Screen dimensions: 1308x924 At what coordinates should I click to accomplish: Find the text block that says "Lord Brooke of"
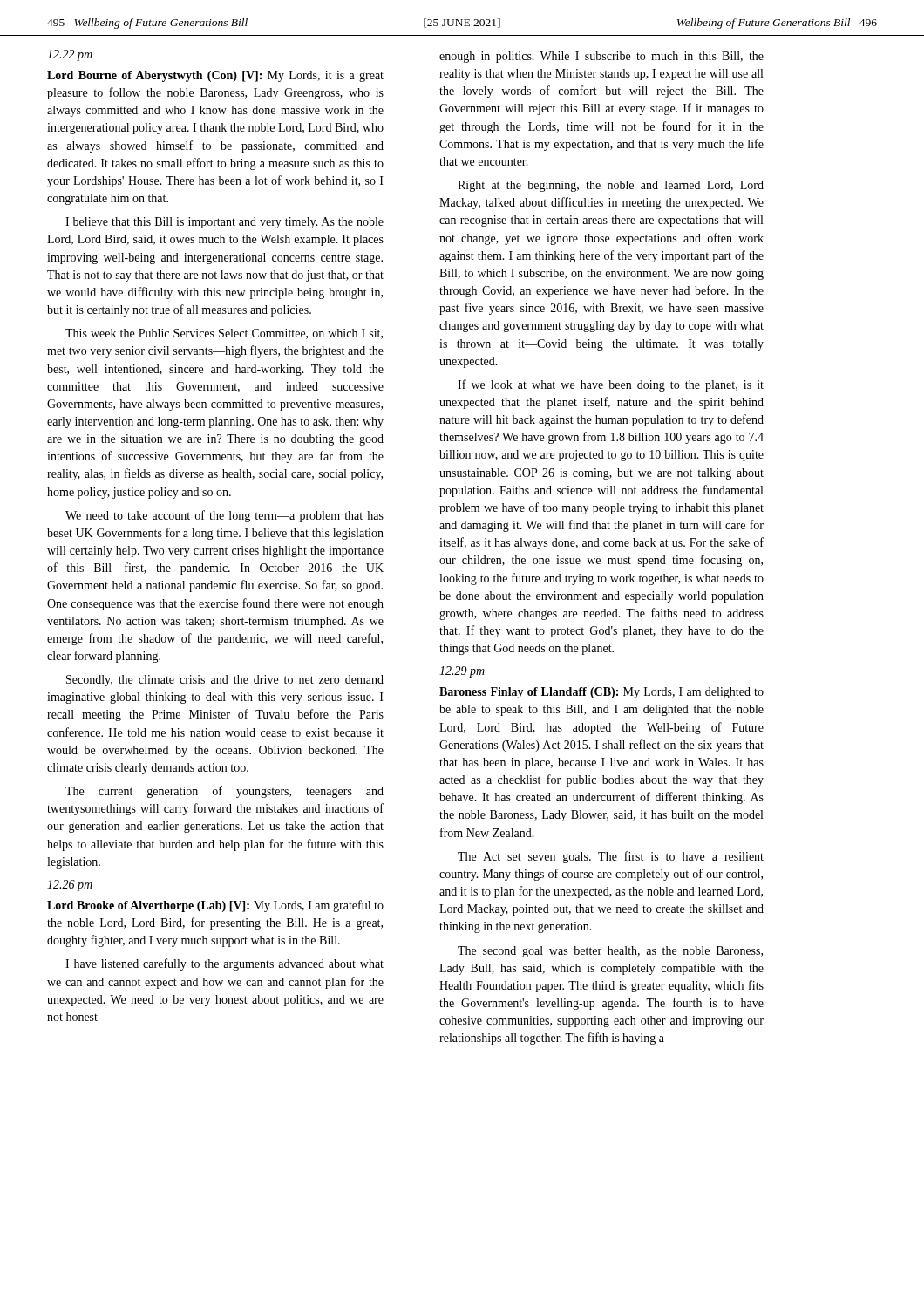[215, 923]
